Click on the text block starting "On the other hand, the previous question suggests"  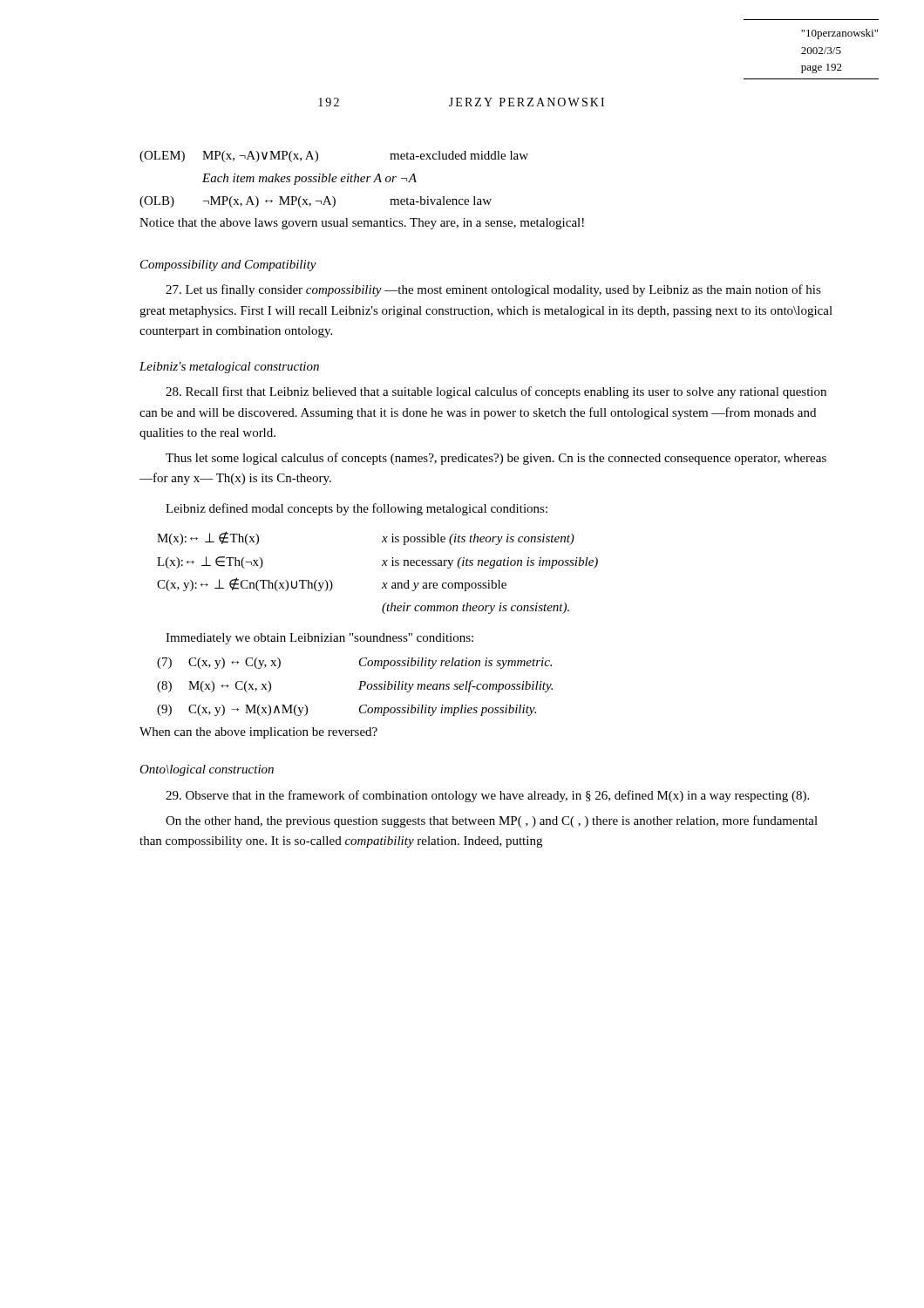tap(479, 831)
